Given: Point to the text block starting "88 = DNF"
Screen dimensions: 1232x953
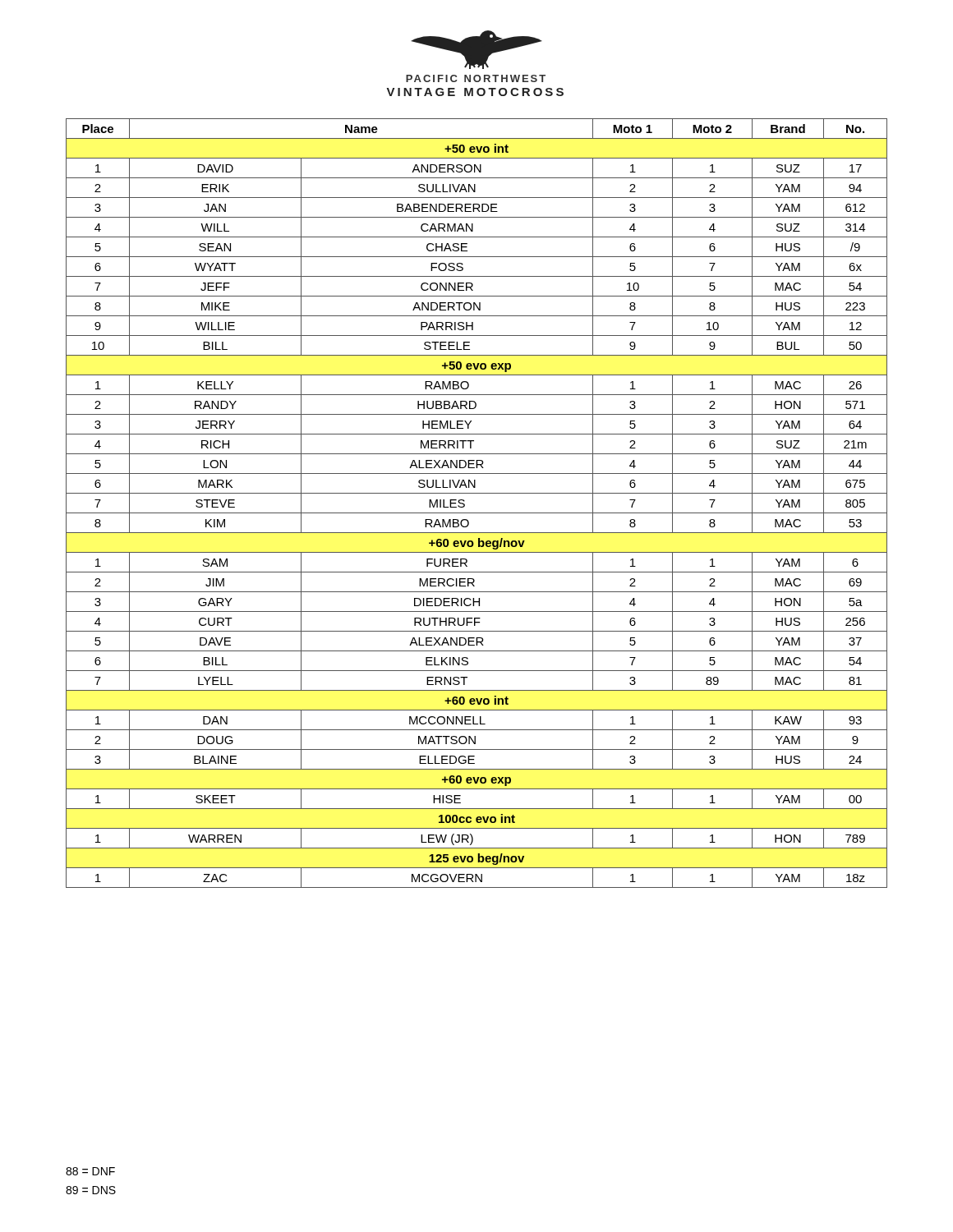Looking at the screenshot, I should (x=91, y=1181).
